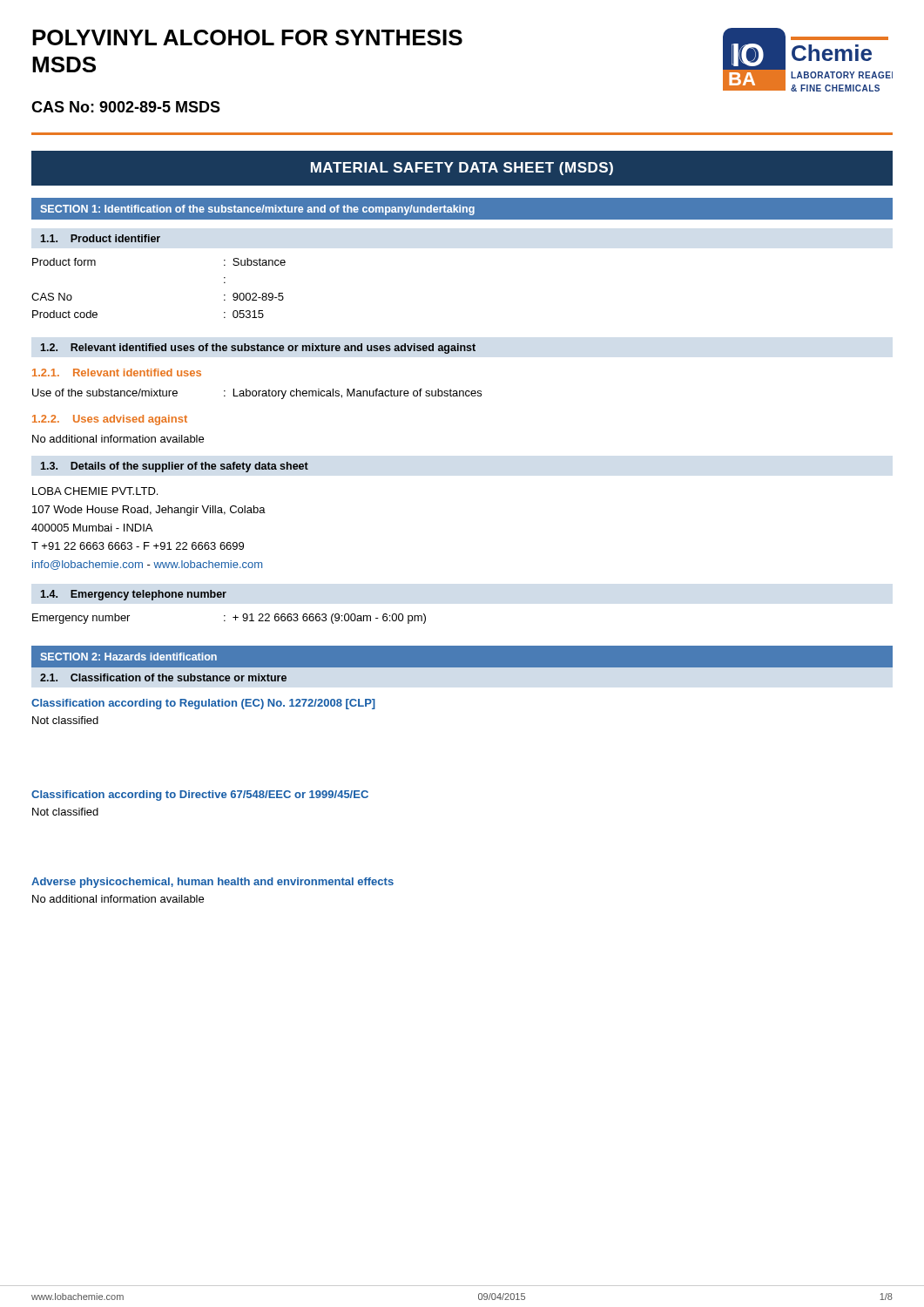Navigate to the element starting "SECTION 2: Hazards identification"
924x1307 pixels.
pos(129,657)
